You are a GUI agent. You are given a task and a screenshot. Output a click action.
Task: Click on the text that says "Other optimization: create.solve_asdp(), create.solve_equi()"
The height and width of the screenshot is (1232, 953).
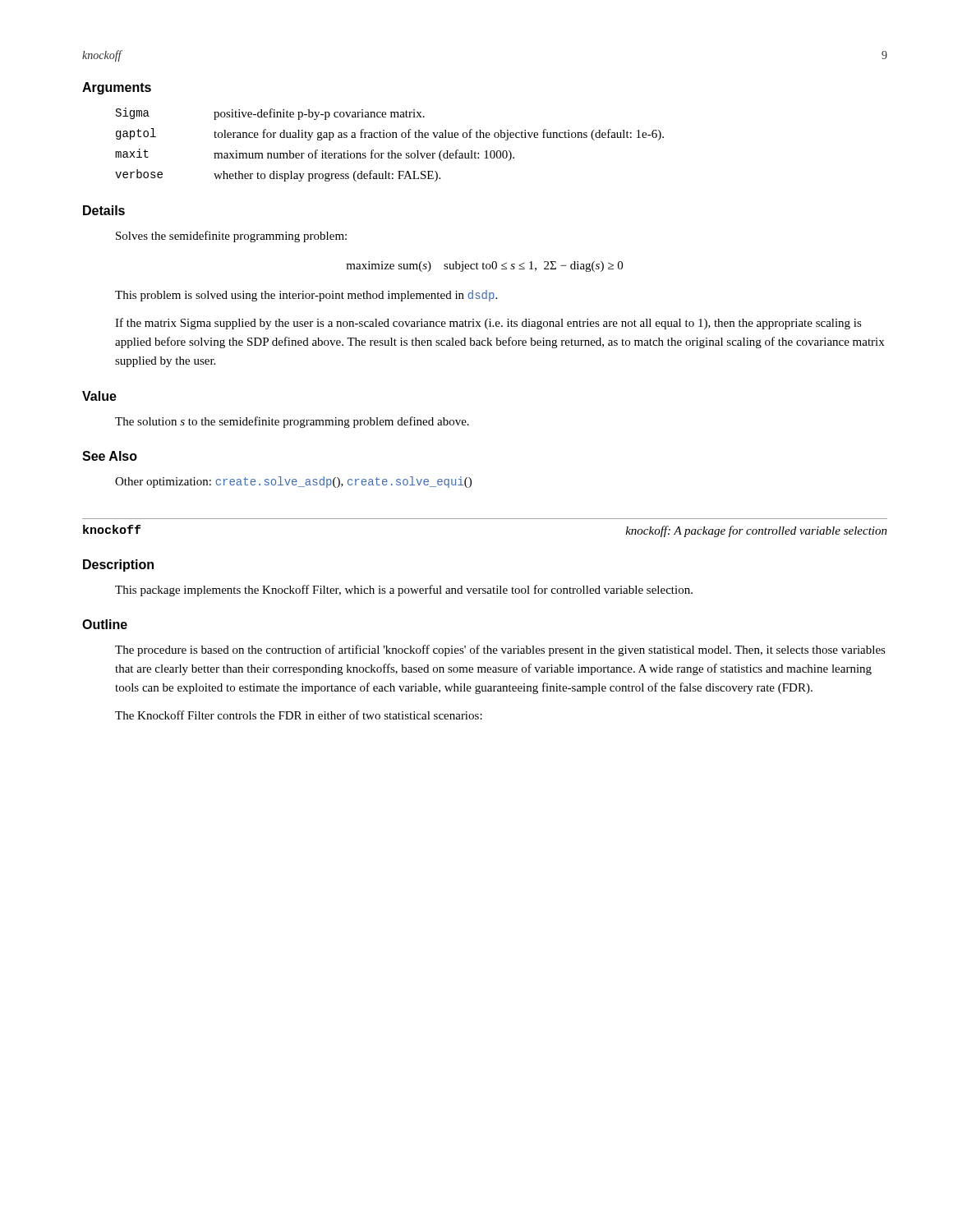293,482
